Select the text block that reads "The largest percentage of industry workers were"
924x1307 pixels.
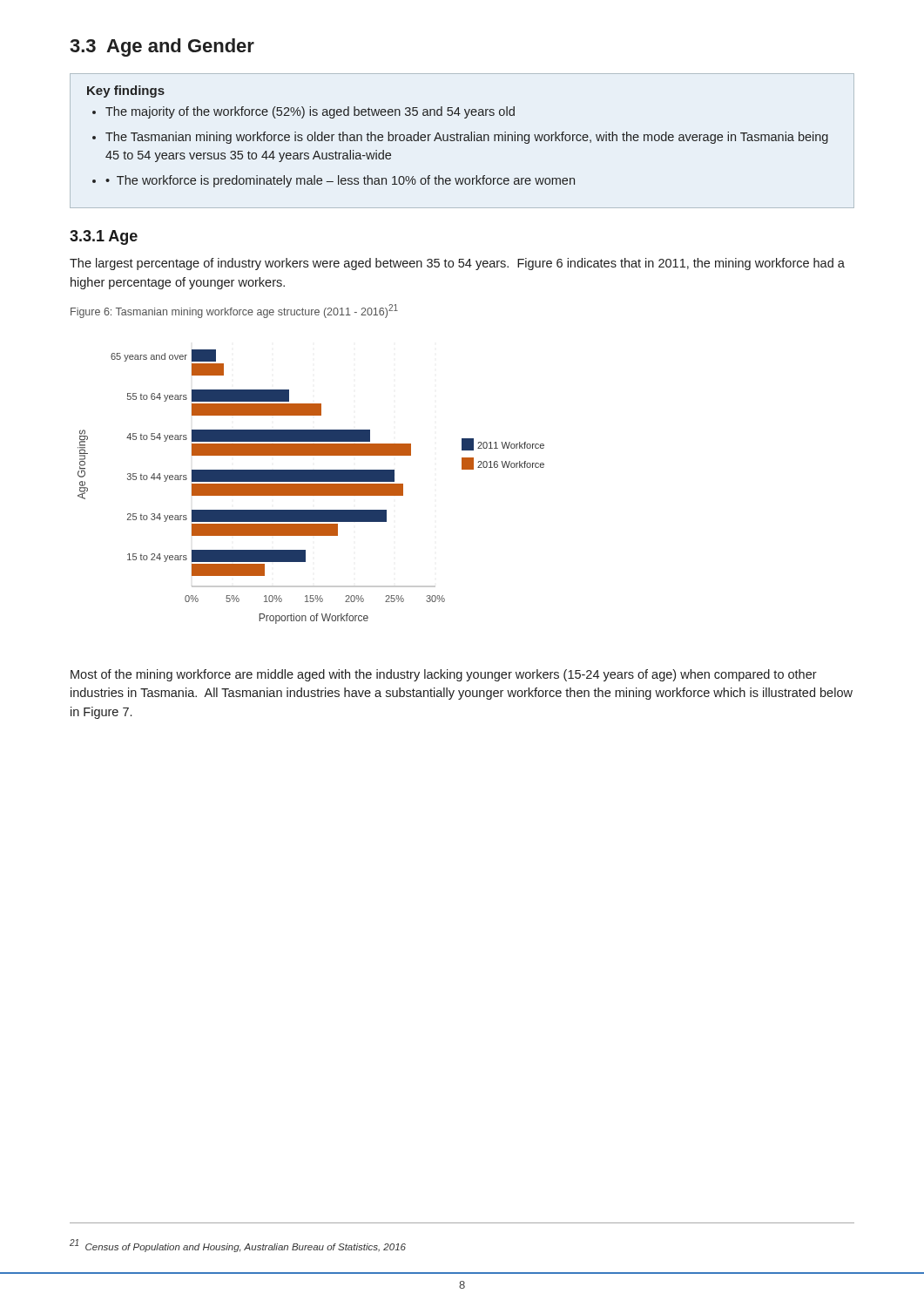[x=462, y=273]
